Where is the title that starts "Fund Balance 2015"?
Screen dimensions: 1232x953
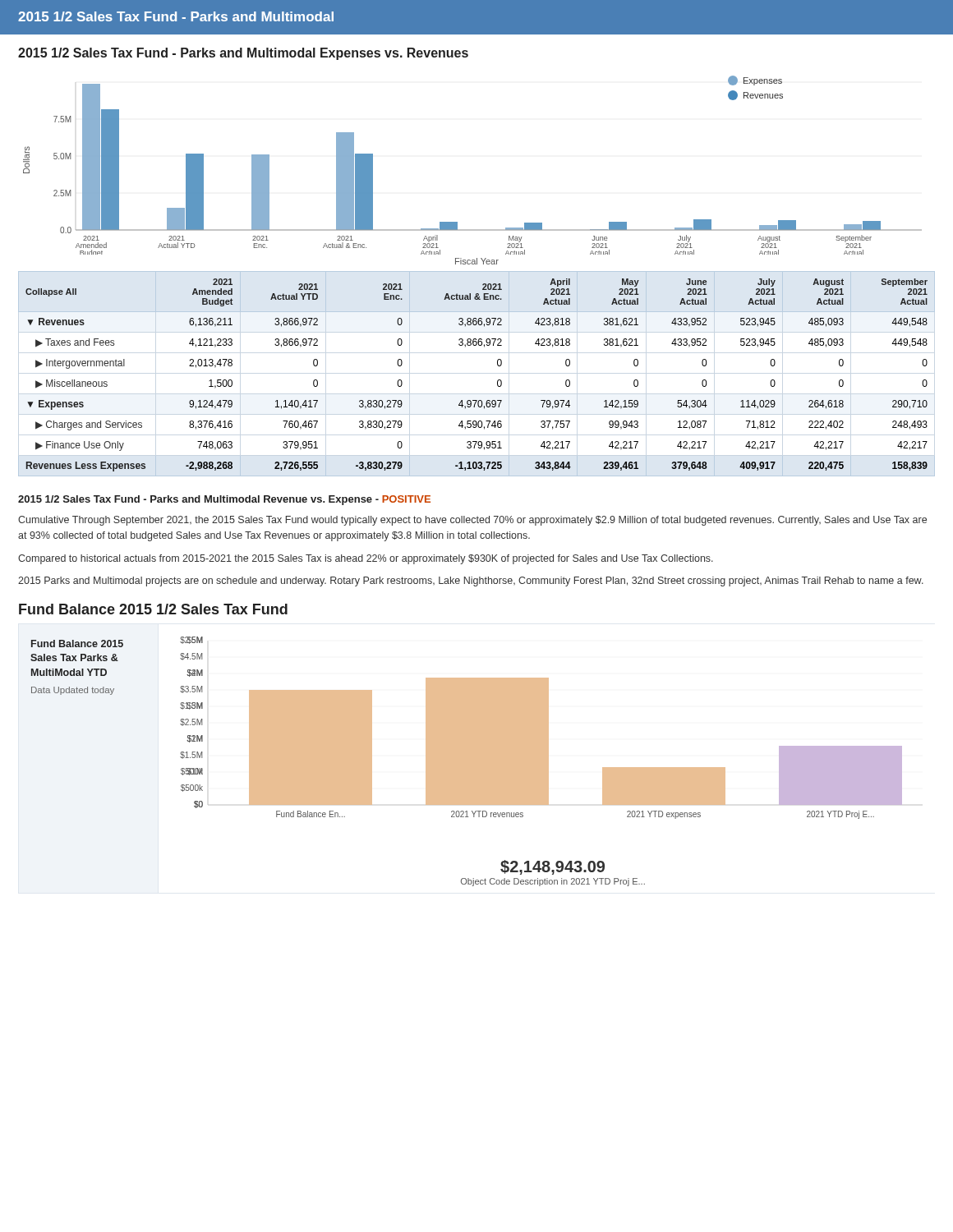[153, 609]
